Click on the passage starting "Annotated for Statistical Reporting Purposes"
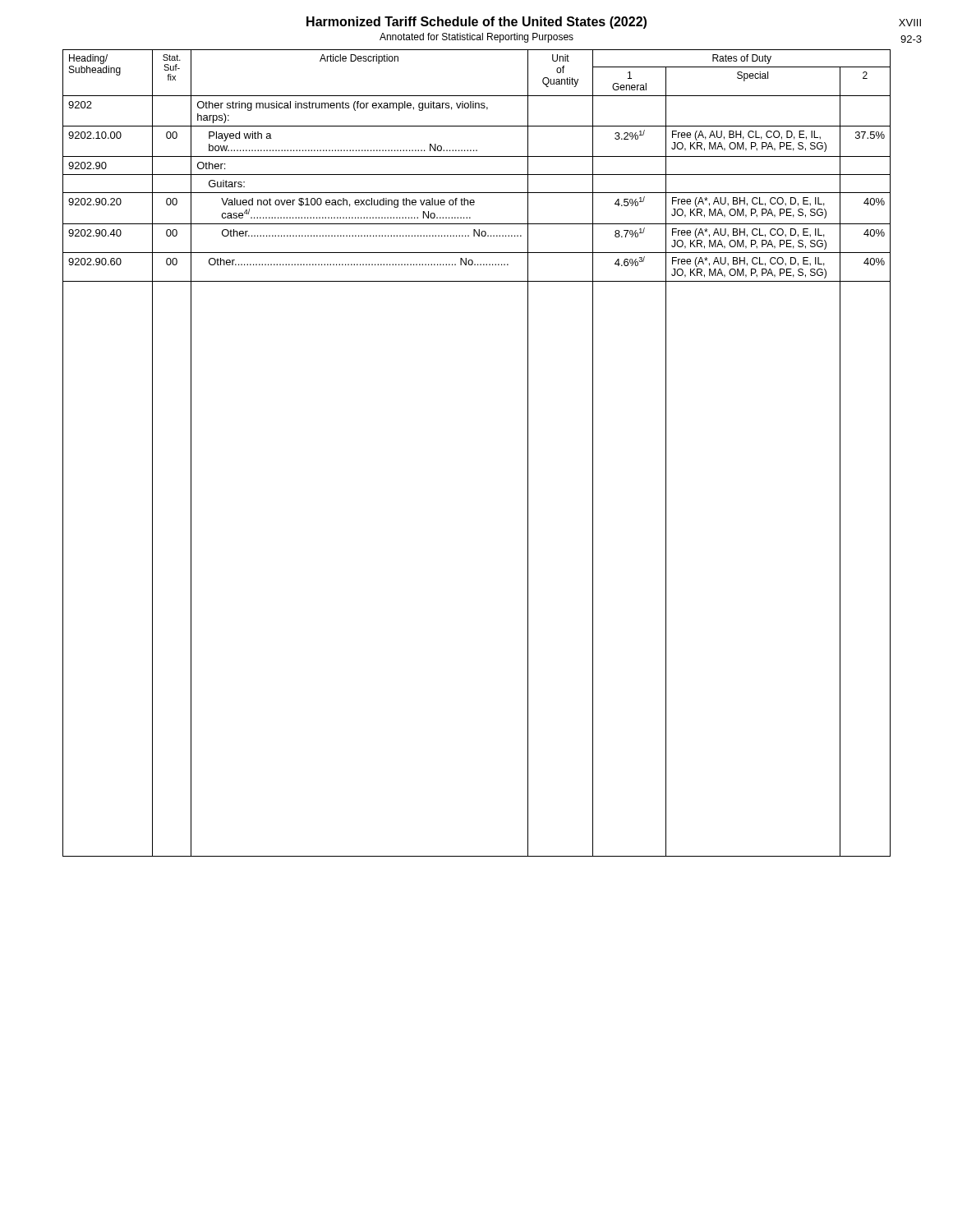953x1232 pixels. (476, 37)
